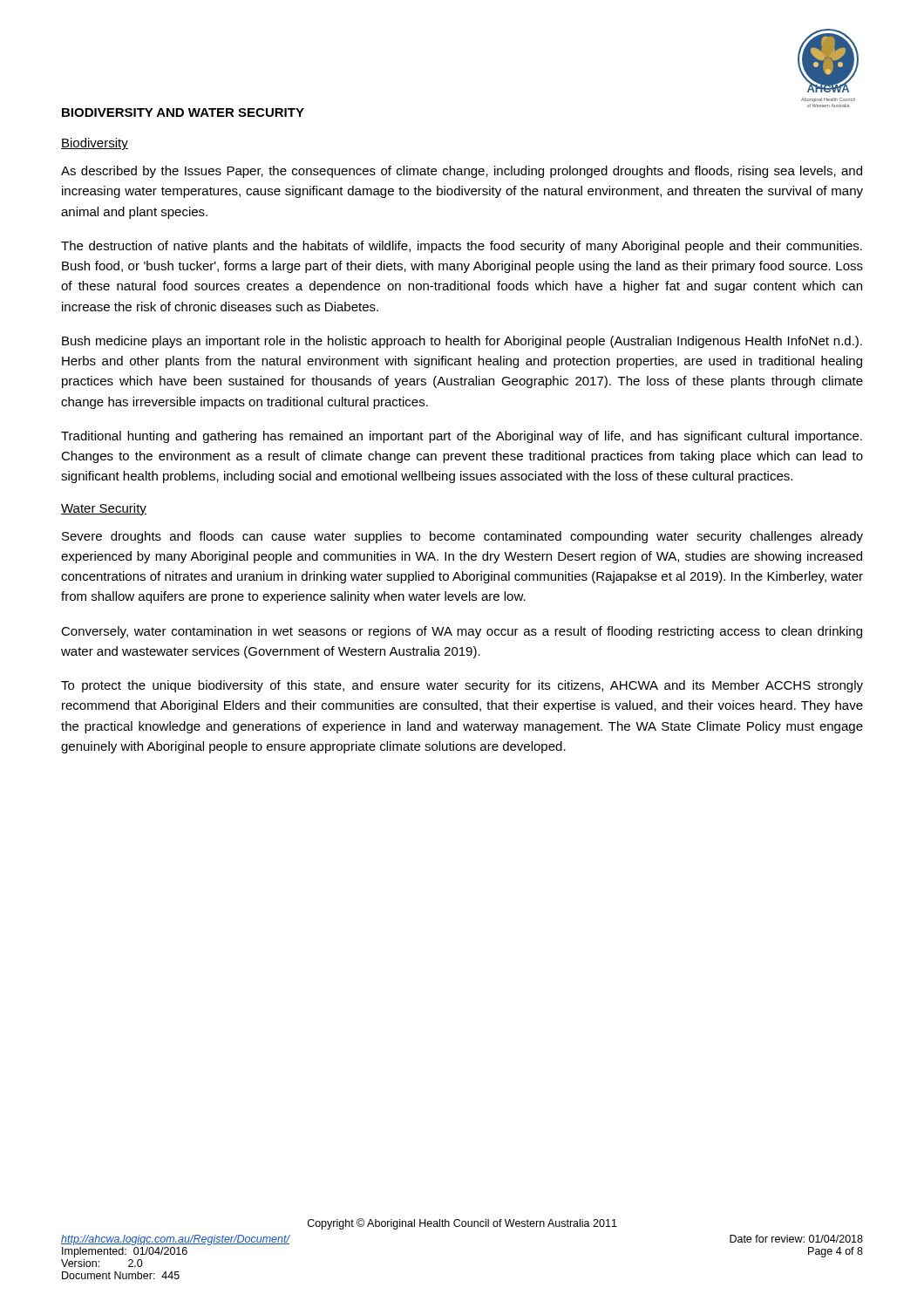The width and height of the screenshot is (924, 1308).
Task: Click on the logo
Action: pos(828,68)
